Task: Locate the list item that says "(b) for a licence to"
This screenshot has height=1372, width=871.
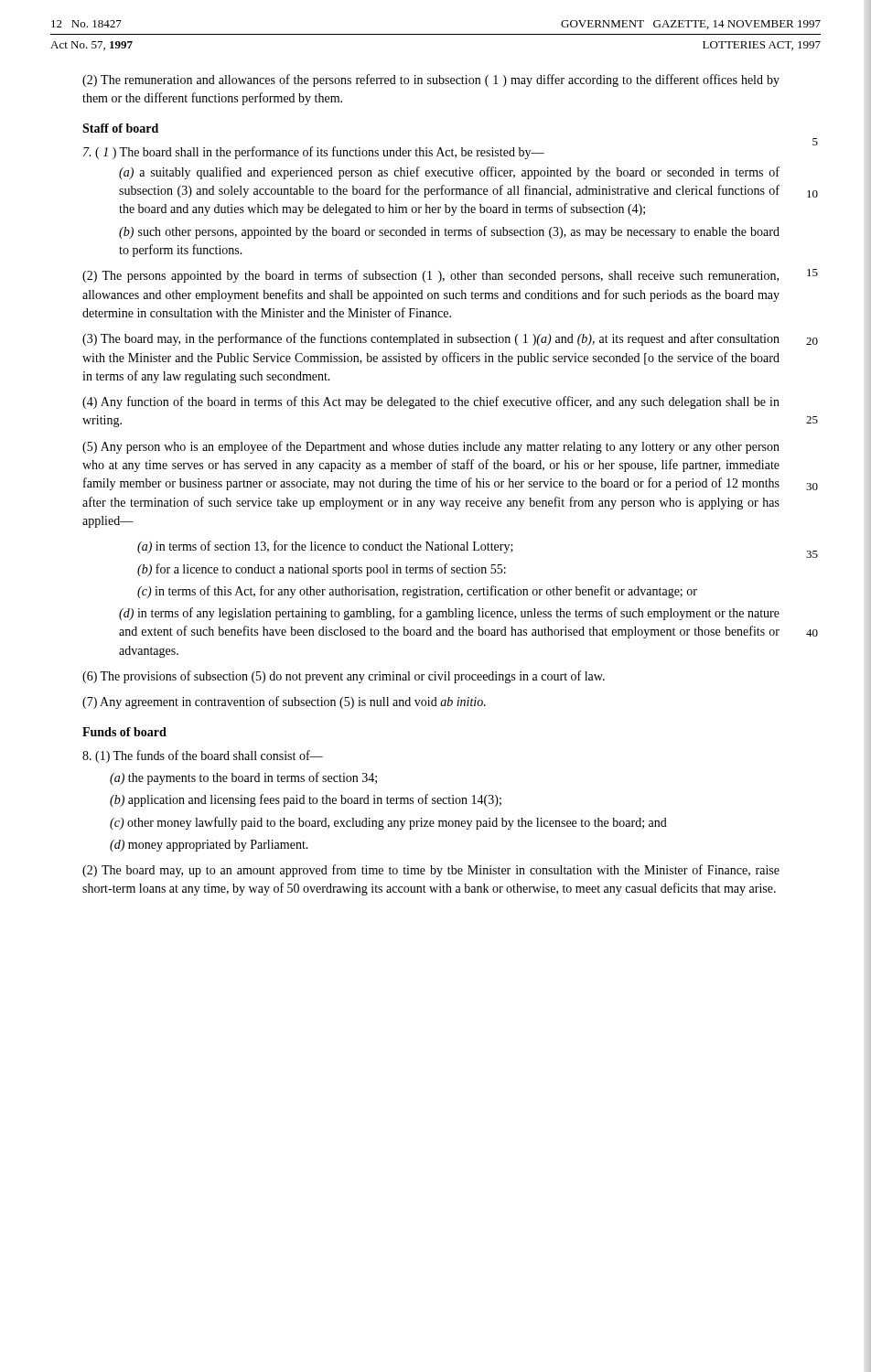Action: (458, 570)
